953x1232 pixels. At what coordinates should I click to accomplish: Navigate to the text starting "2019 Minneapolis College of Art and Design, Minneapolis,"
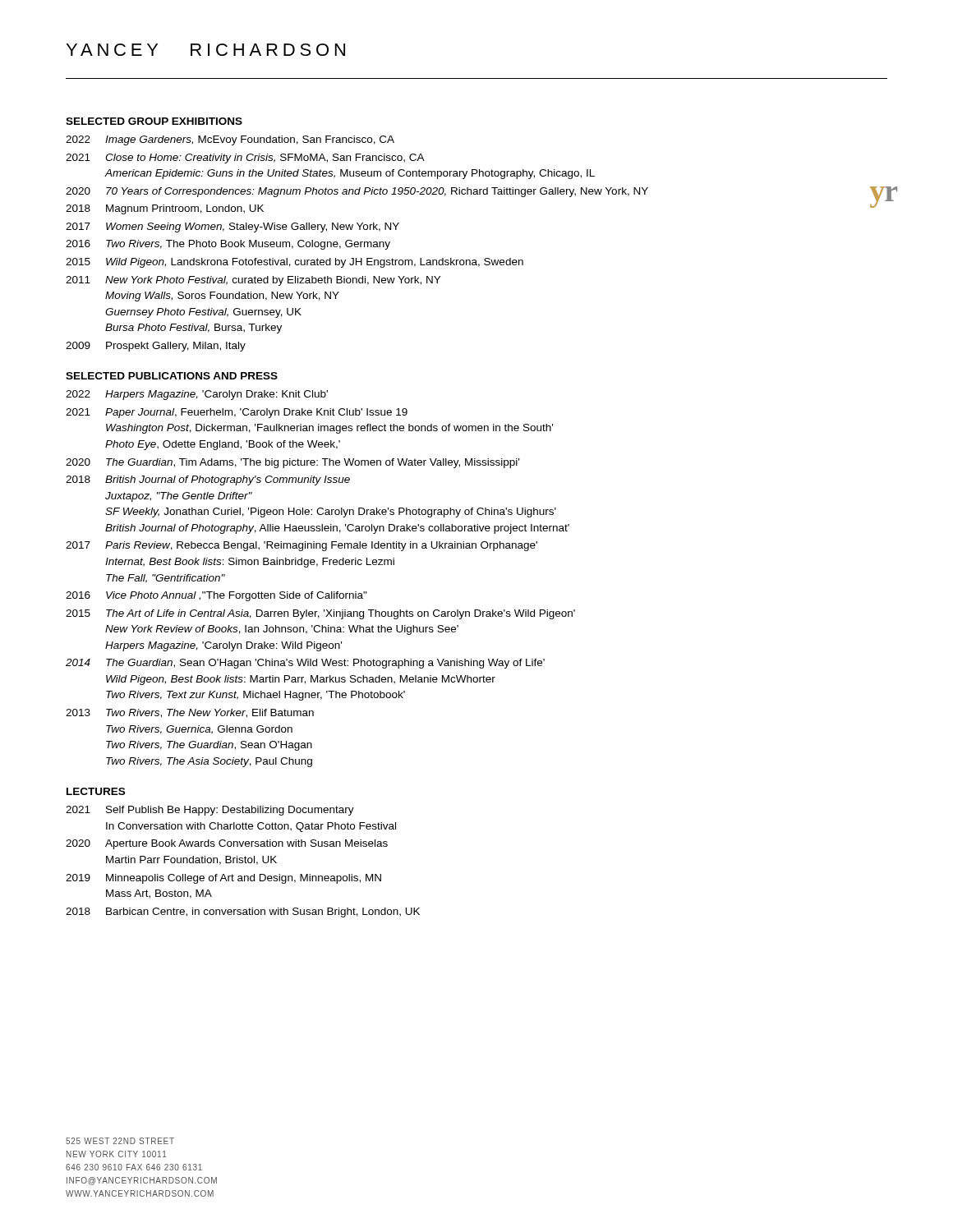pyautogui.click(x=223, y=879)
